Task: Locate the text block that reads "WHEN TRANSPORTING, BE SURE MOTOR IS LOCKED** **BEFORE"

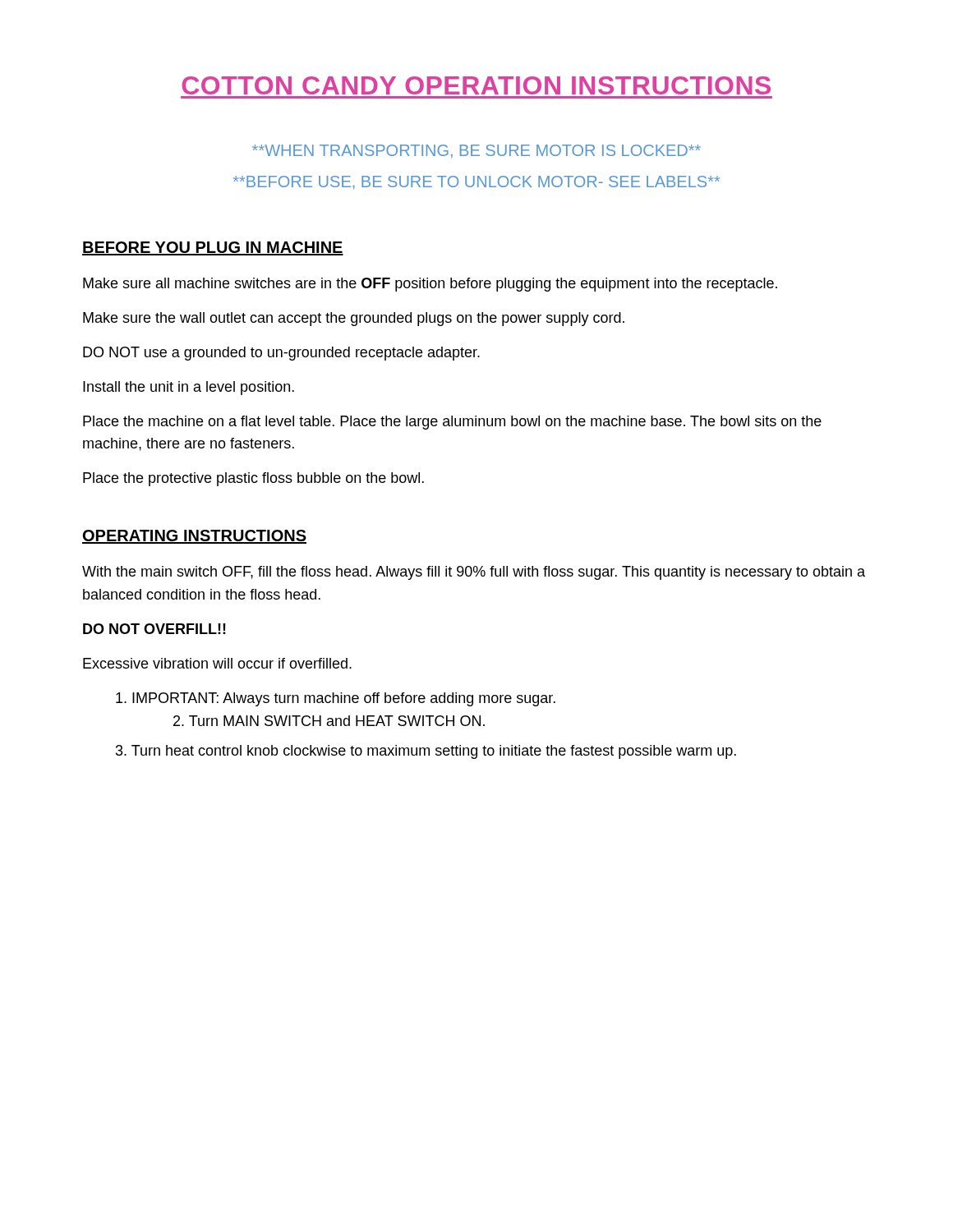Action: point(476,166)
